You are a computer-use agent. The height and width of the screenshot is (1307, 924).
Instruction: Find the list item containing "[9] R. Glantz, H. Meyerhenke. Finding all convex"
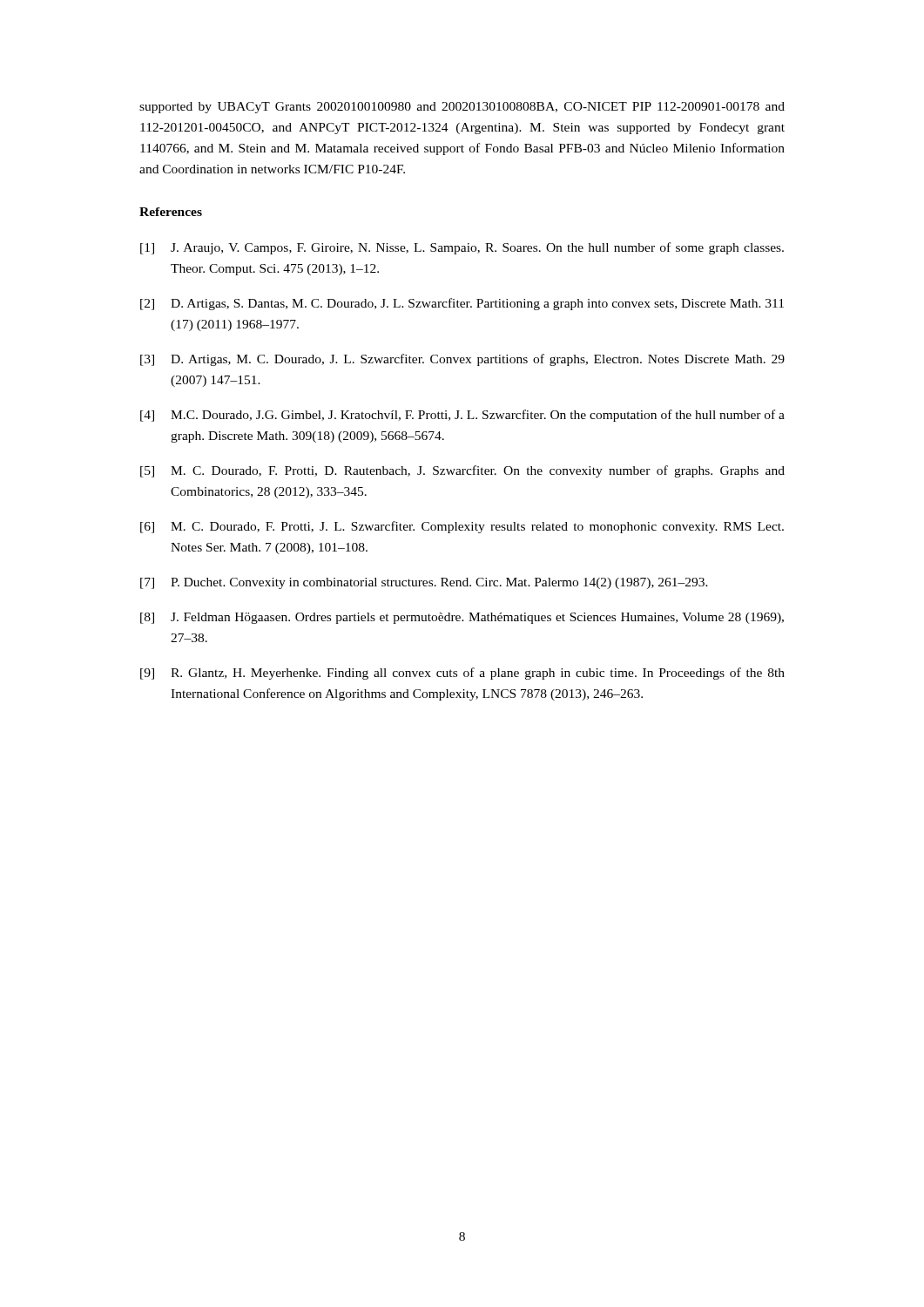tap(462, 683)
